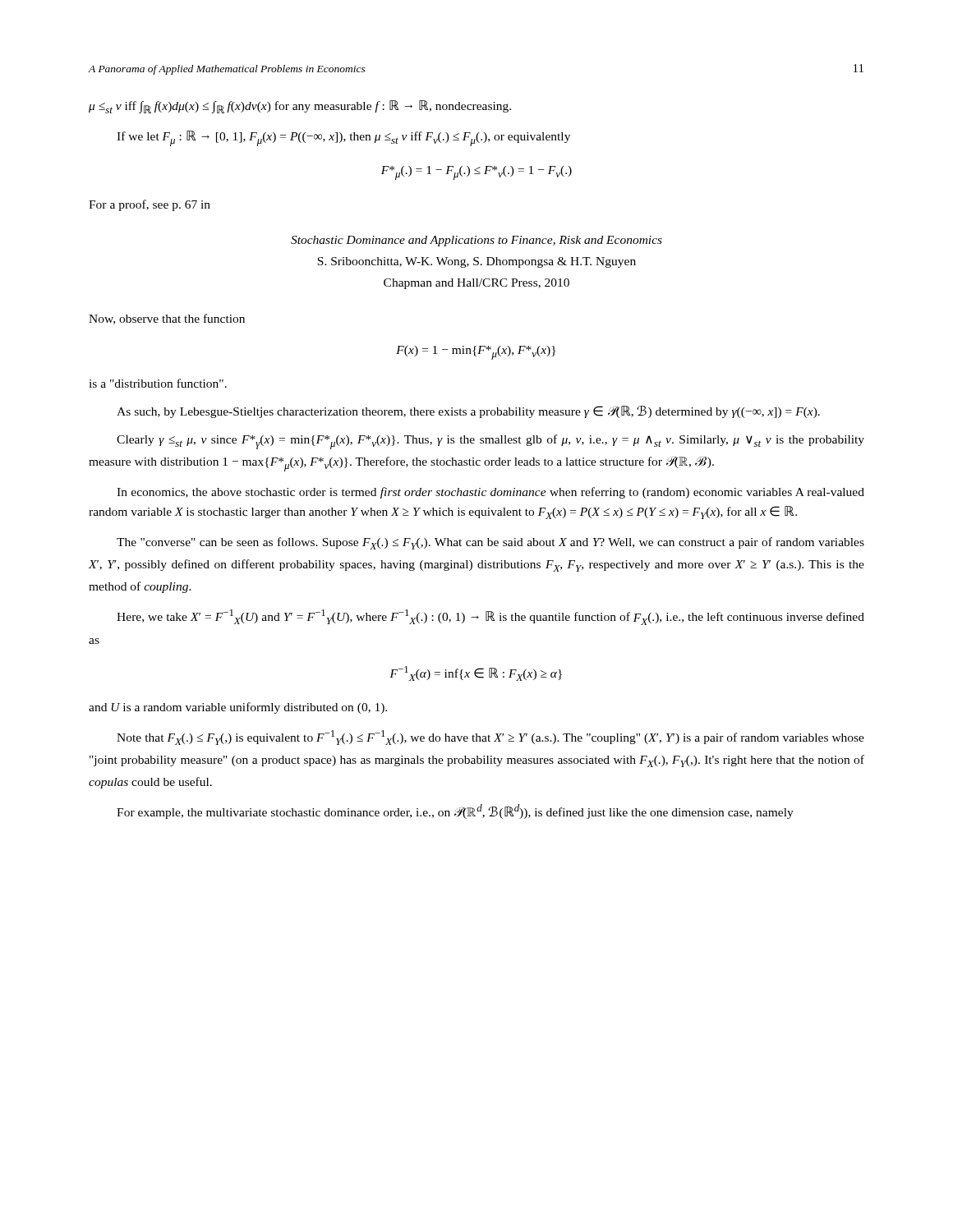Select the block starting "and U is a random variable uniformly distributed"

click(x=238, y=708)
